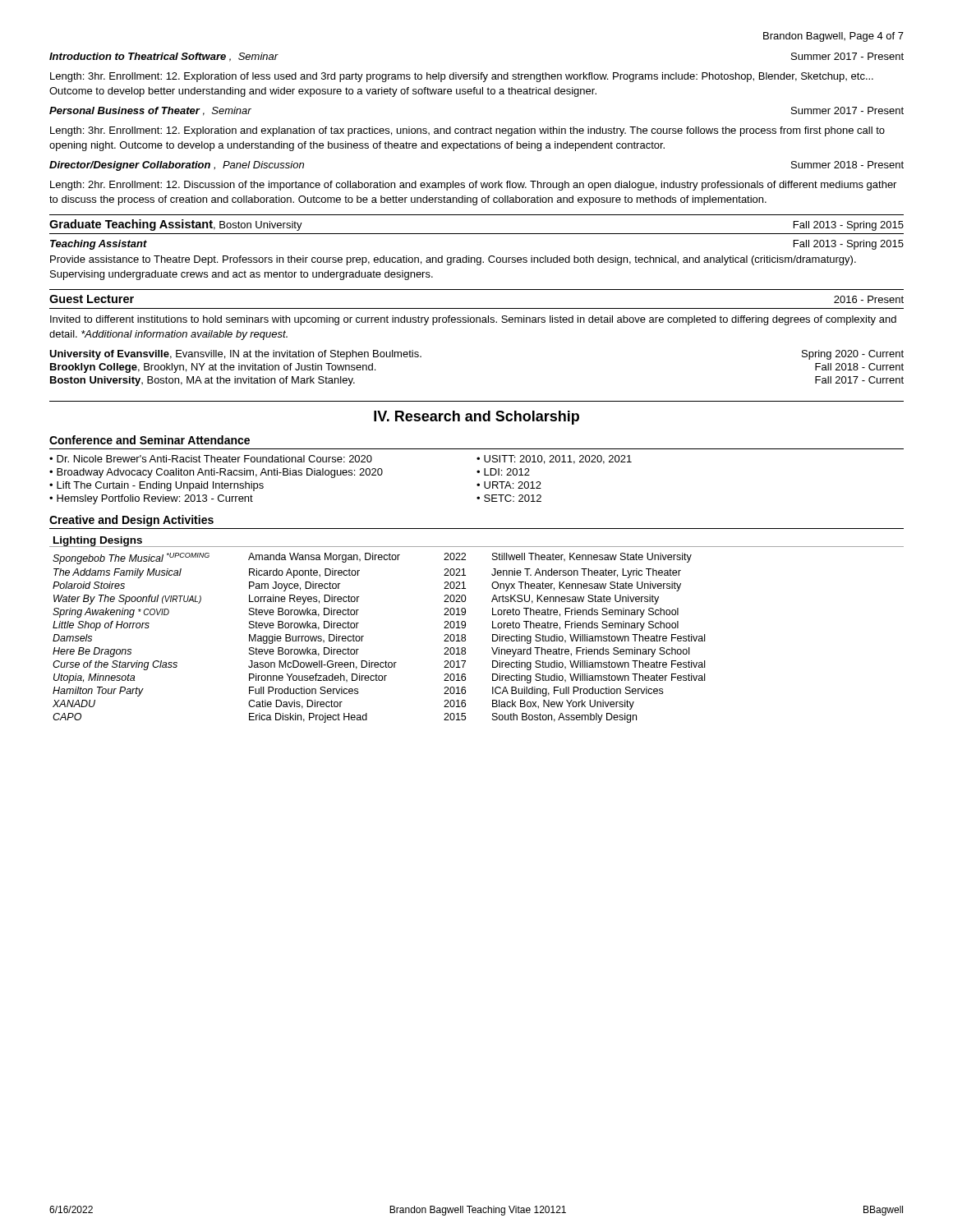This screenshot has width=953, height=1232.
Task: Navigate to the passage starting "Boston University, Boston, MA at the"
Action: pyautogui.click(x=198, y=381)
